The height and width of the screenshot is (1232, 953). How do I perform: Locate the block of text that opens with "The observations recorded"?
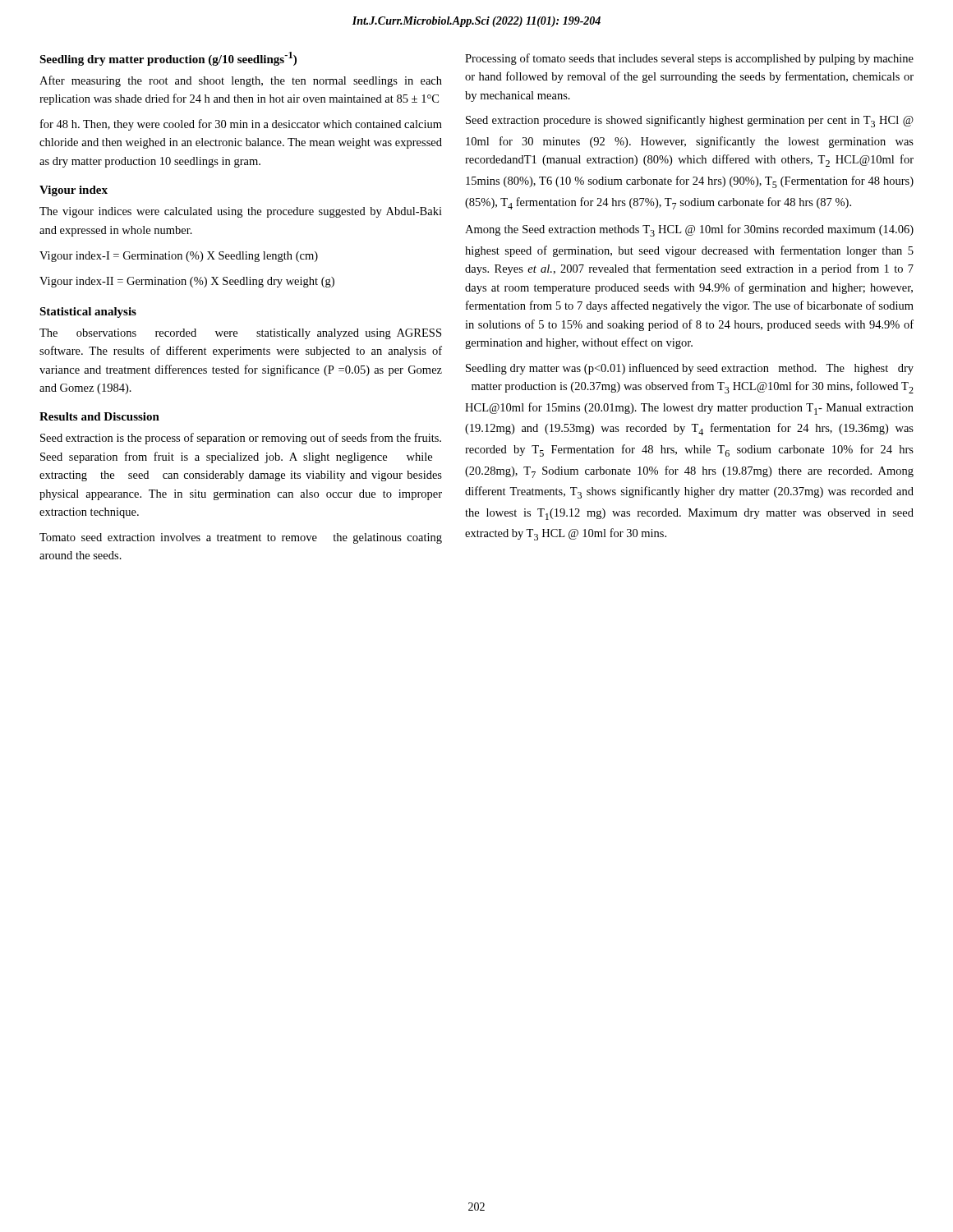241,360
